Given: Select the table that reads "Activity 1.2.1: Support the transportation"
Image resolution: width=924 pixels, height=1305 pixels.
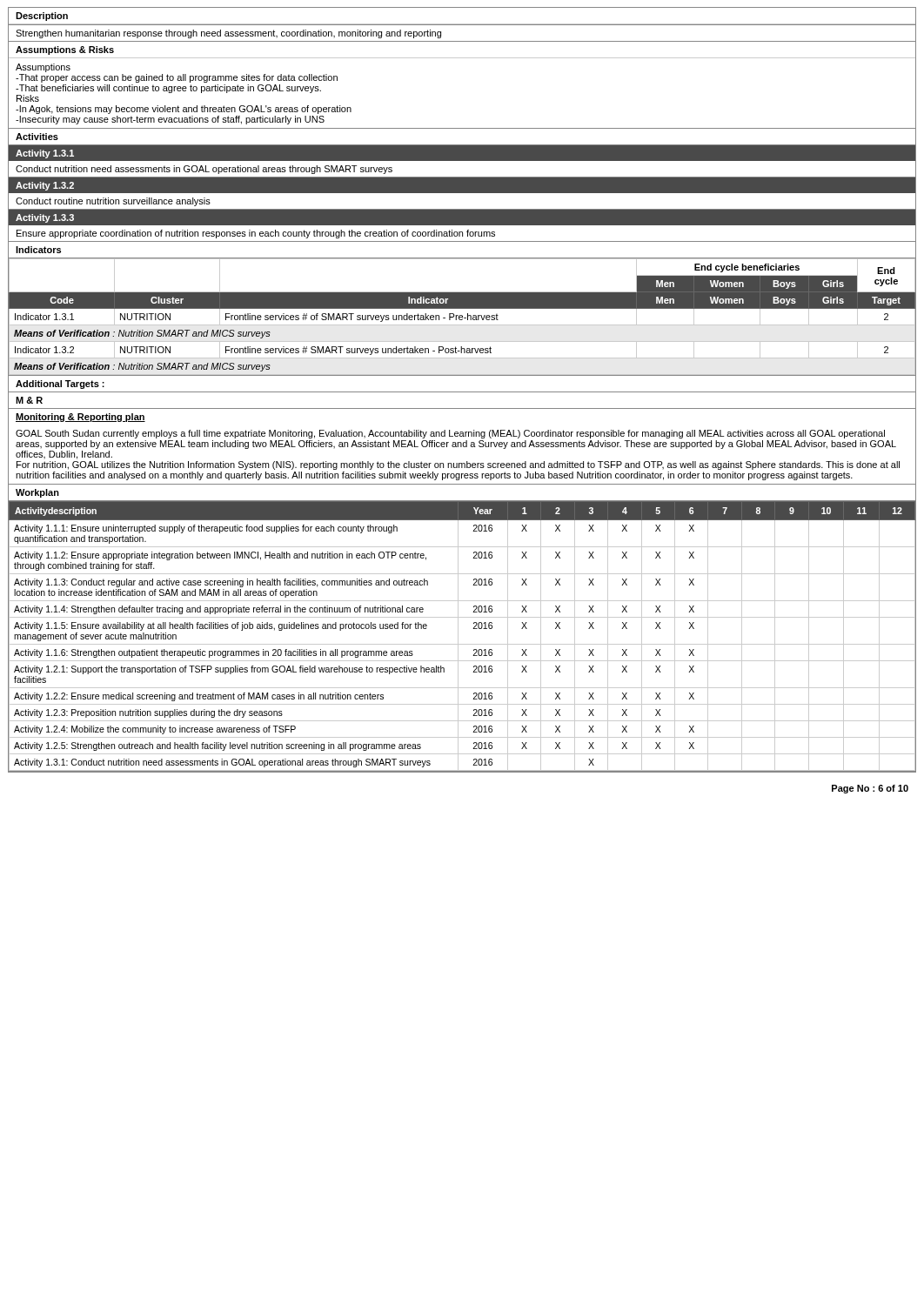Looking at the screenshot, I should point(462,636).
